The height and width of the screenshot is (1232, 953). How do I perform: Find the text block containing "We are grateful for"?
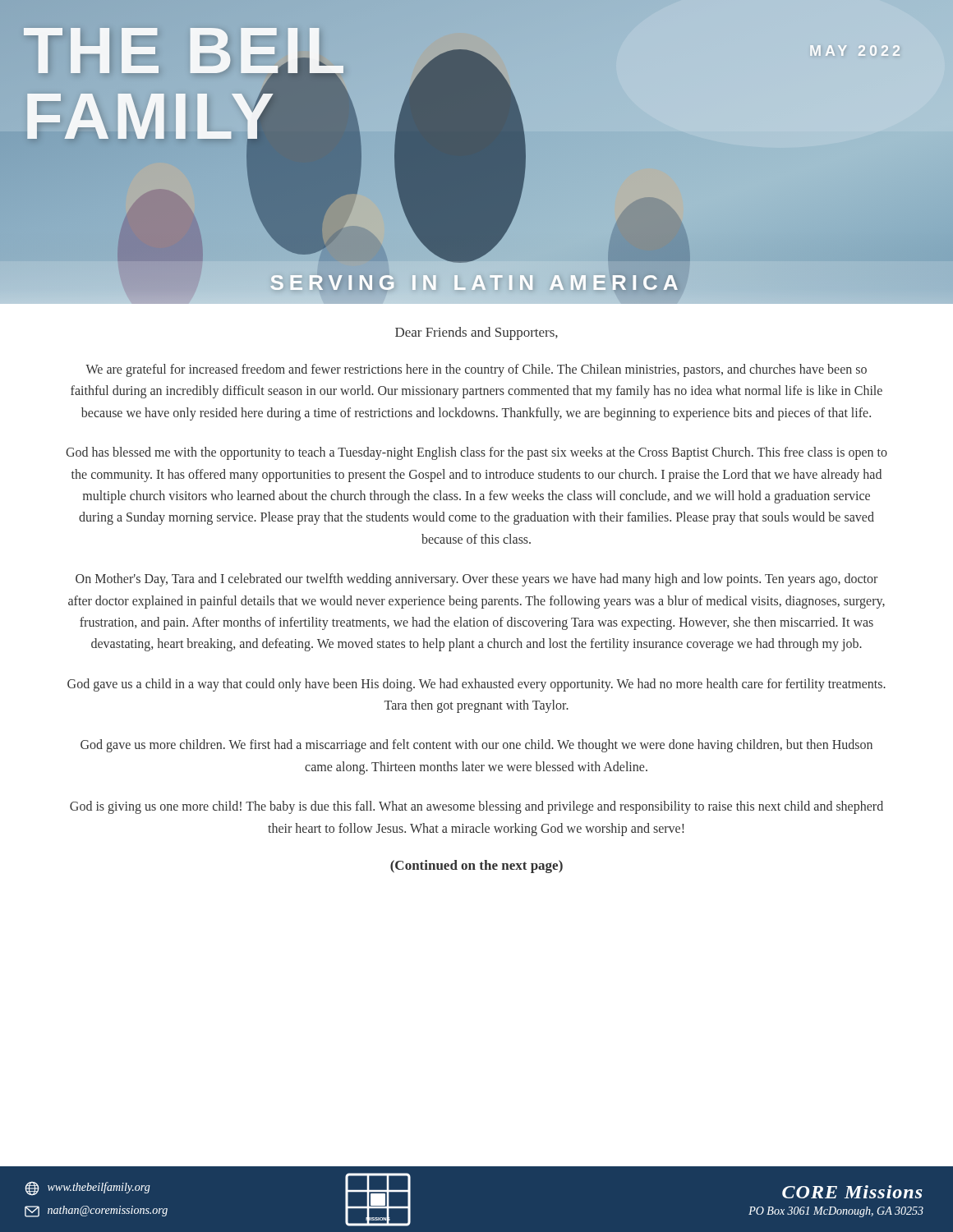476,391
